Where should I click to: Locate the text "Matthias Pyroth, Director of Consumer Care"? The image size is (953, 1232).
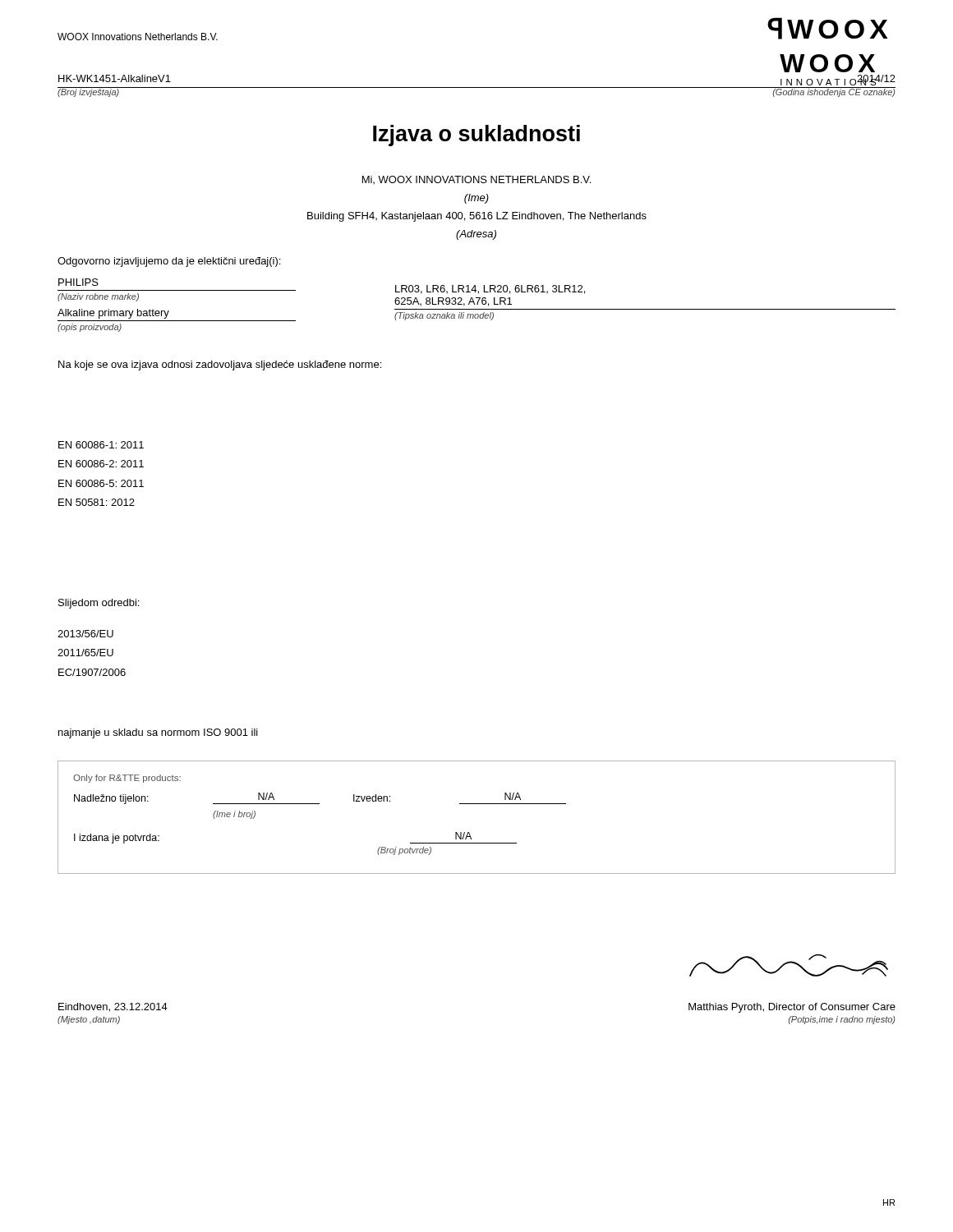(792, 1007)
